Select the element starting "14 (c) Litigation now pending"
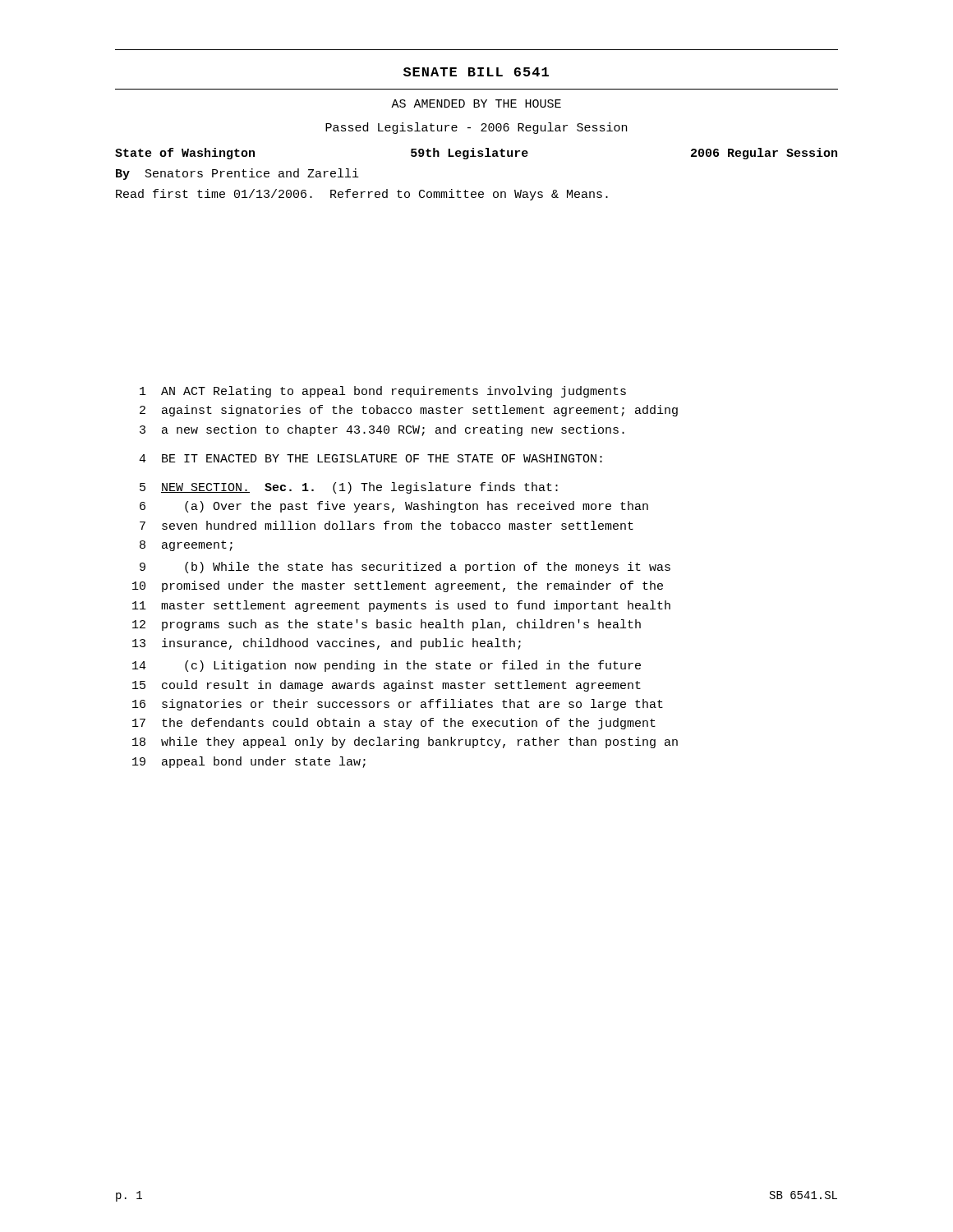 tap(476, 715)
